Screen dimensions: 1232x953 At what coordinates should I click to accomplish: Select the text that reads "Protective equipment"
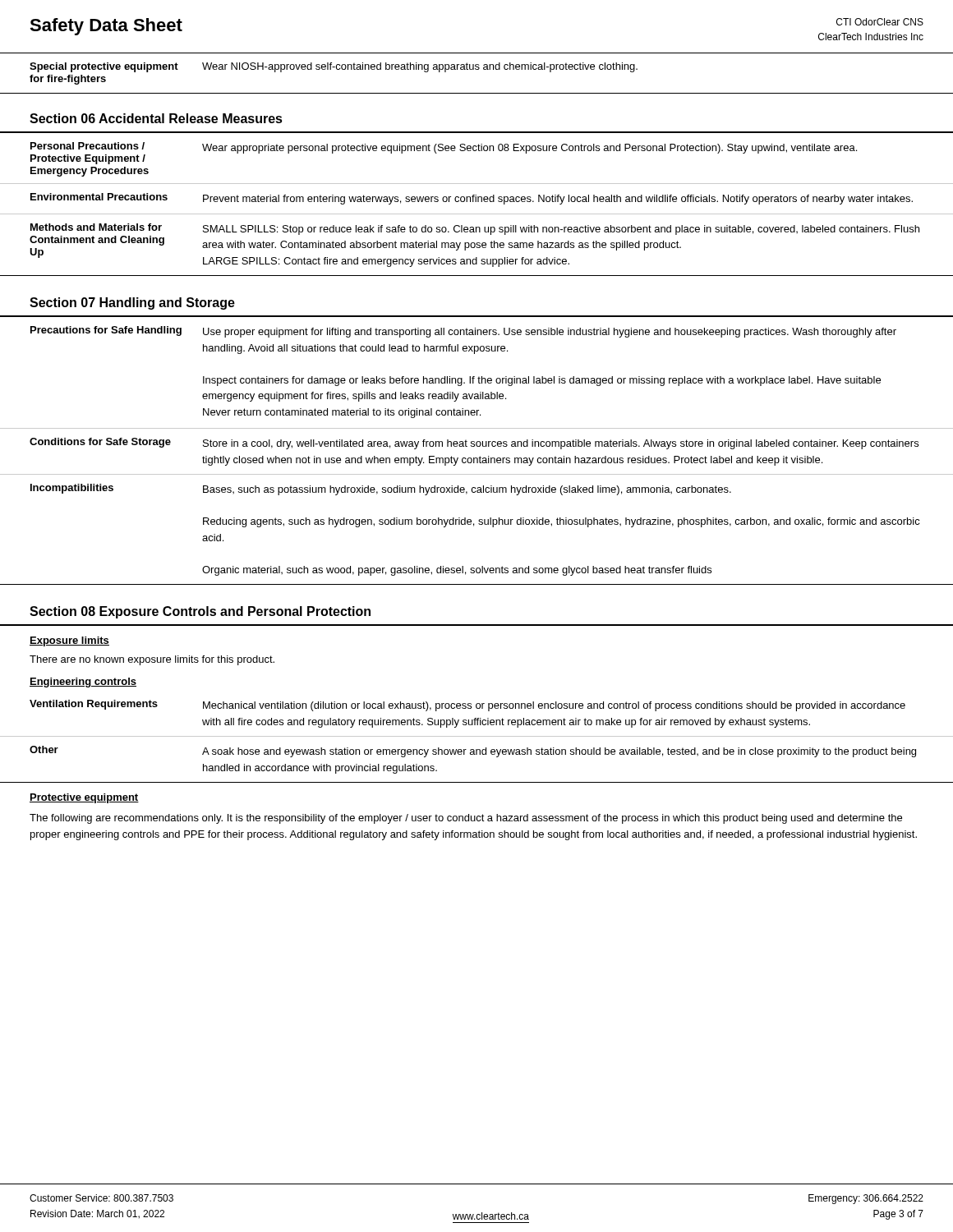pyautogui.click(x=84, y=797)
